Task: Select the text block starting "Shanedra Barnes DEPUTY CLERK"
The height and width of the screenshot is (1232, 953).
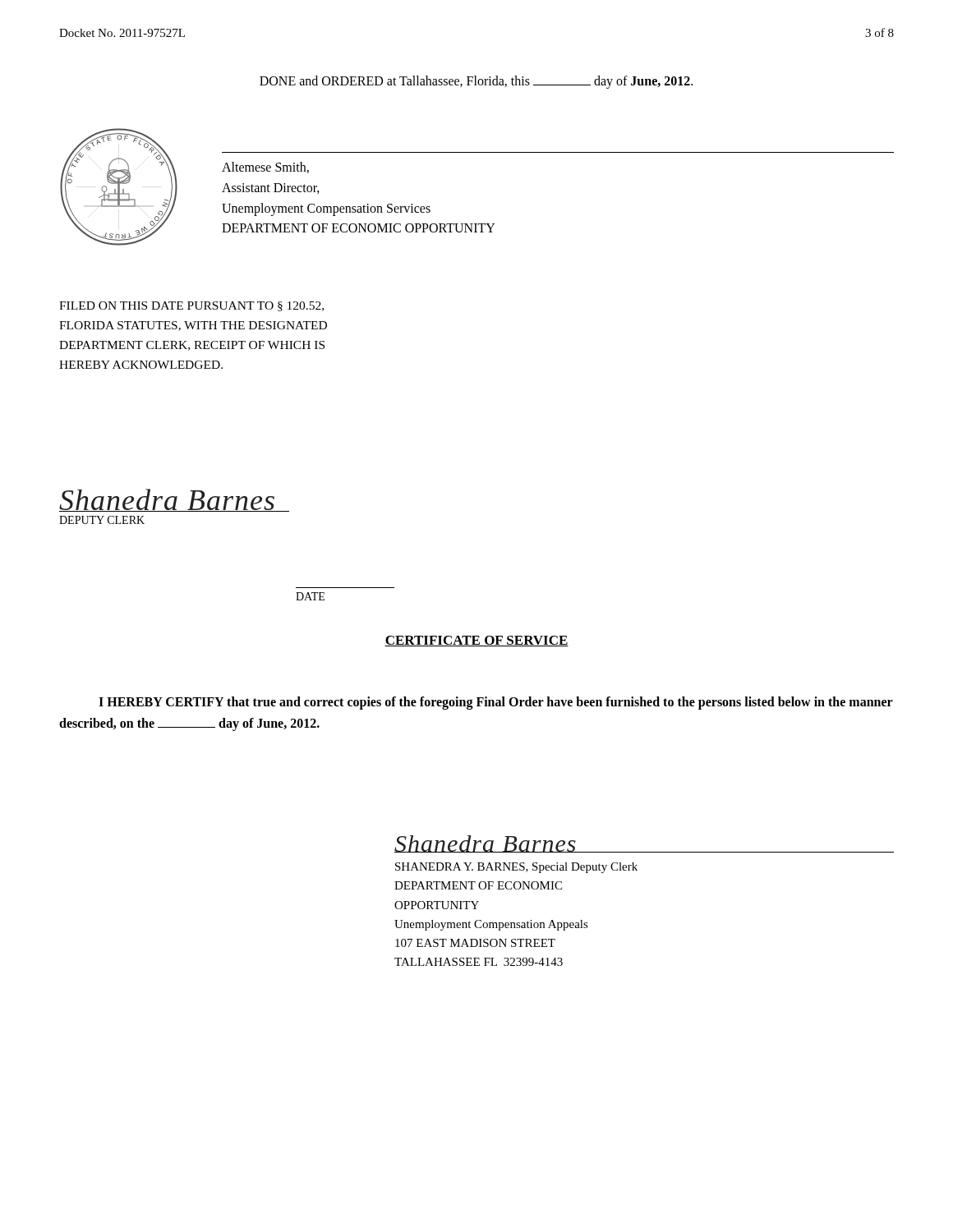Action: [174, 506]
